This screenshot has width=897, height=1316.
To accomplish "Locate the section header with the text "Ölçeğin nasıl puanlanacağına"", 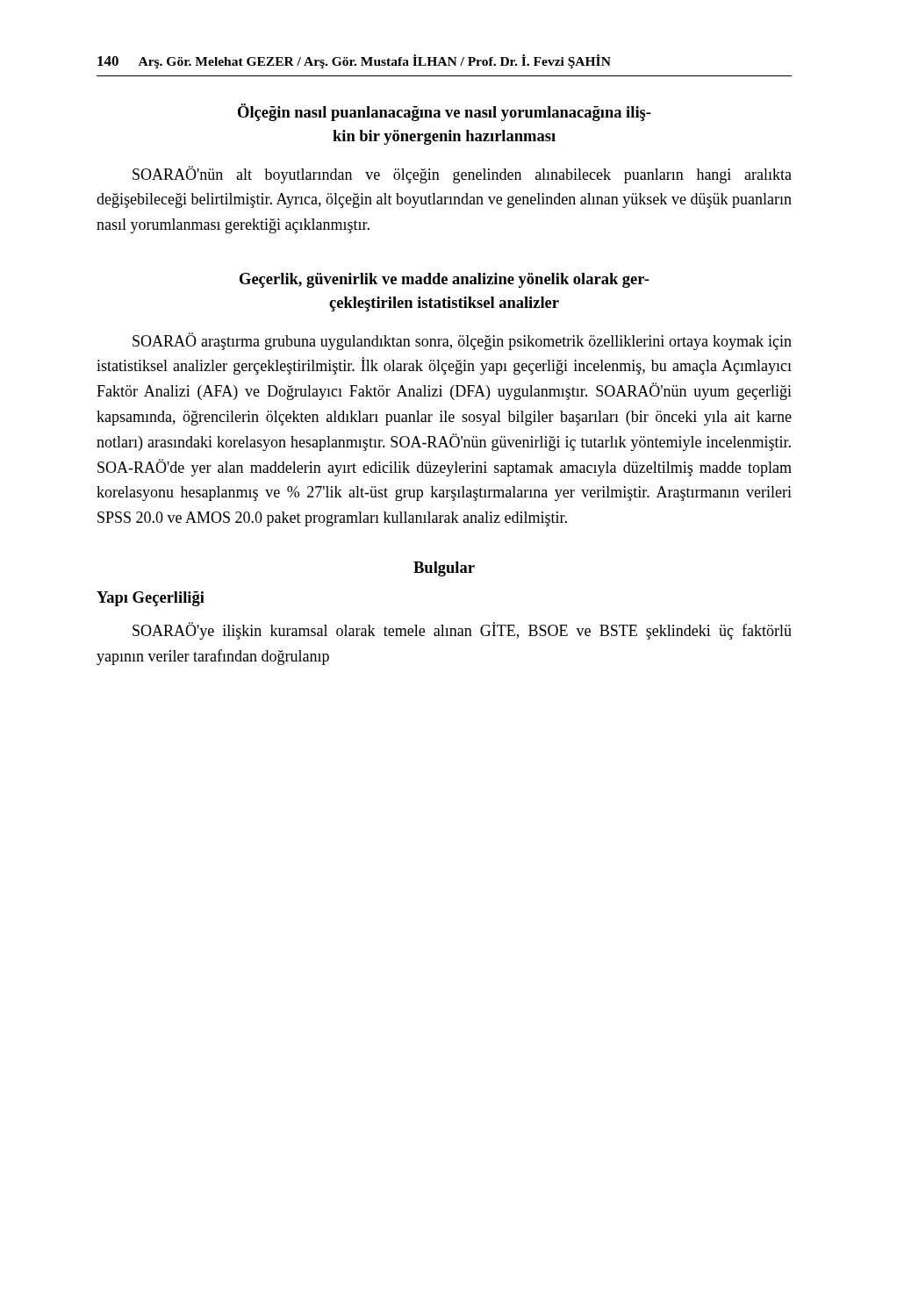I will point(444,124).
